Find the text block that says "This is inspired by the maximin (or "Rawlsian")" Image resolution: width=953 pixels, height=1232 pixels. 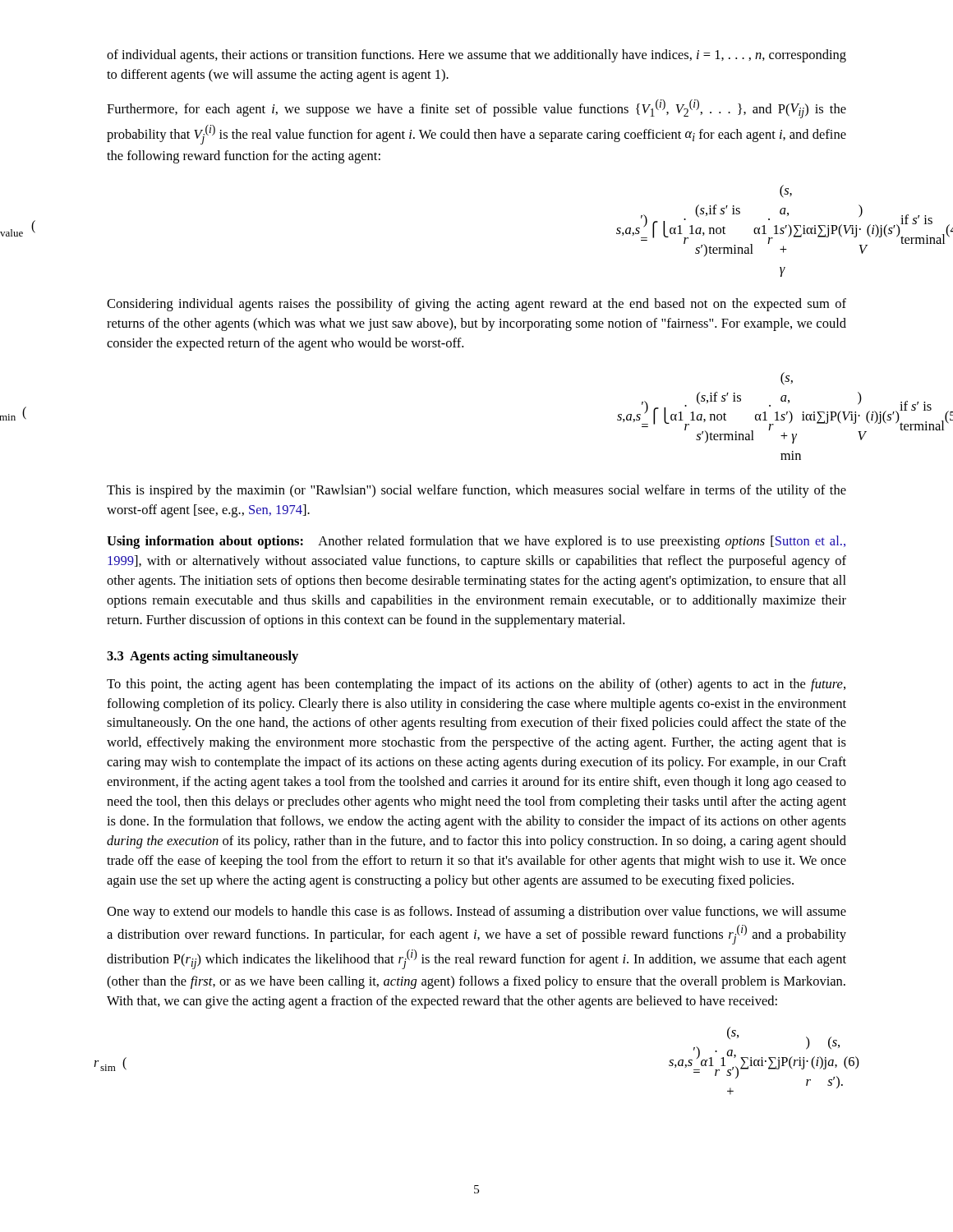click(x=476, y=500)
